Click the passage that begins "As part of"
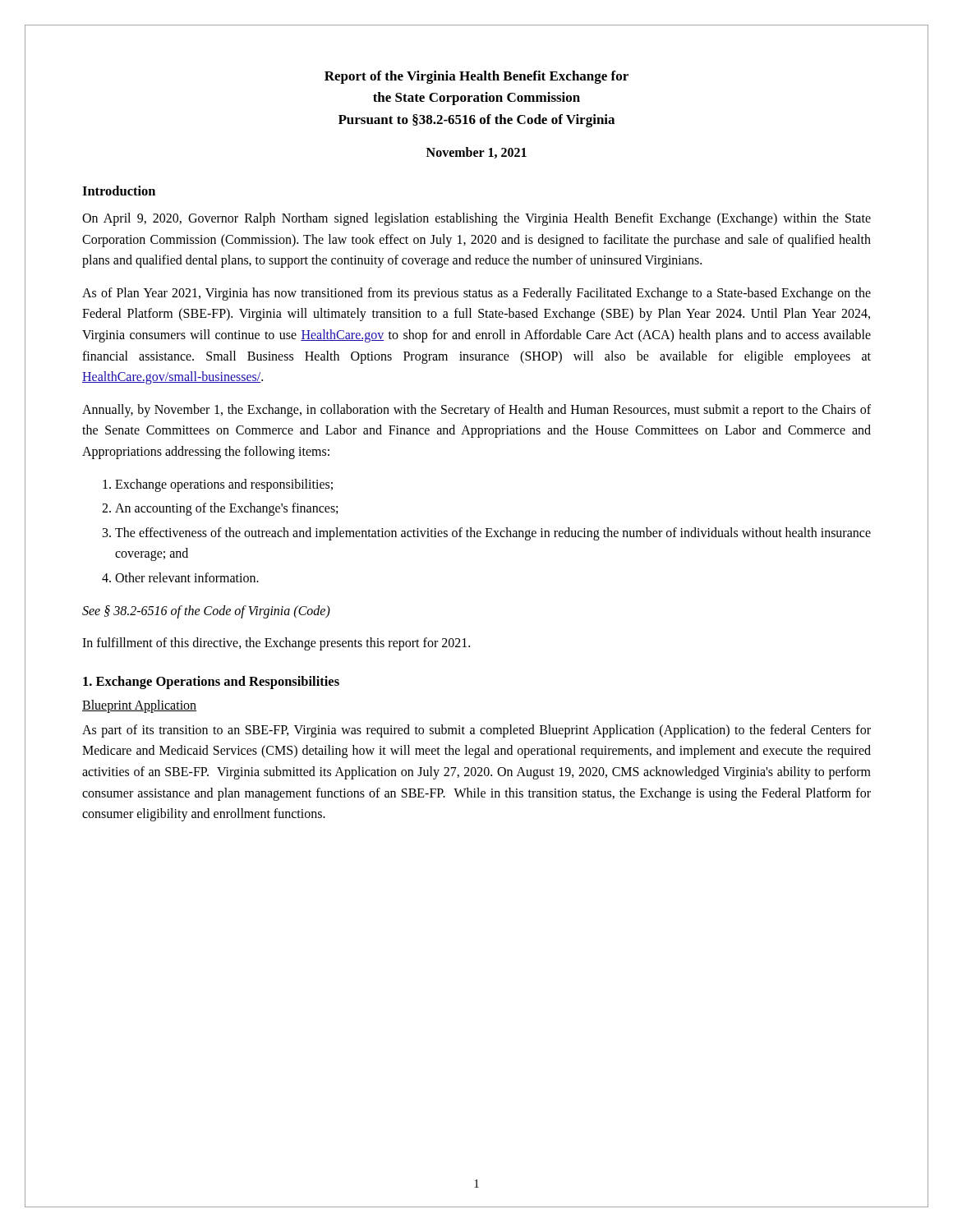This screenshot has width=953, height=1232. coord(476,772)
